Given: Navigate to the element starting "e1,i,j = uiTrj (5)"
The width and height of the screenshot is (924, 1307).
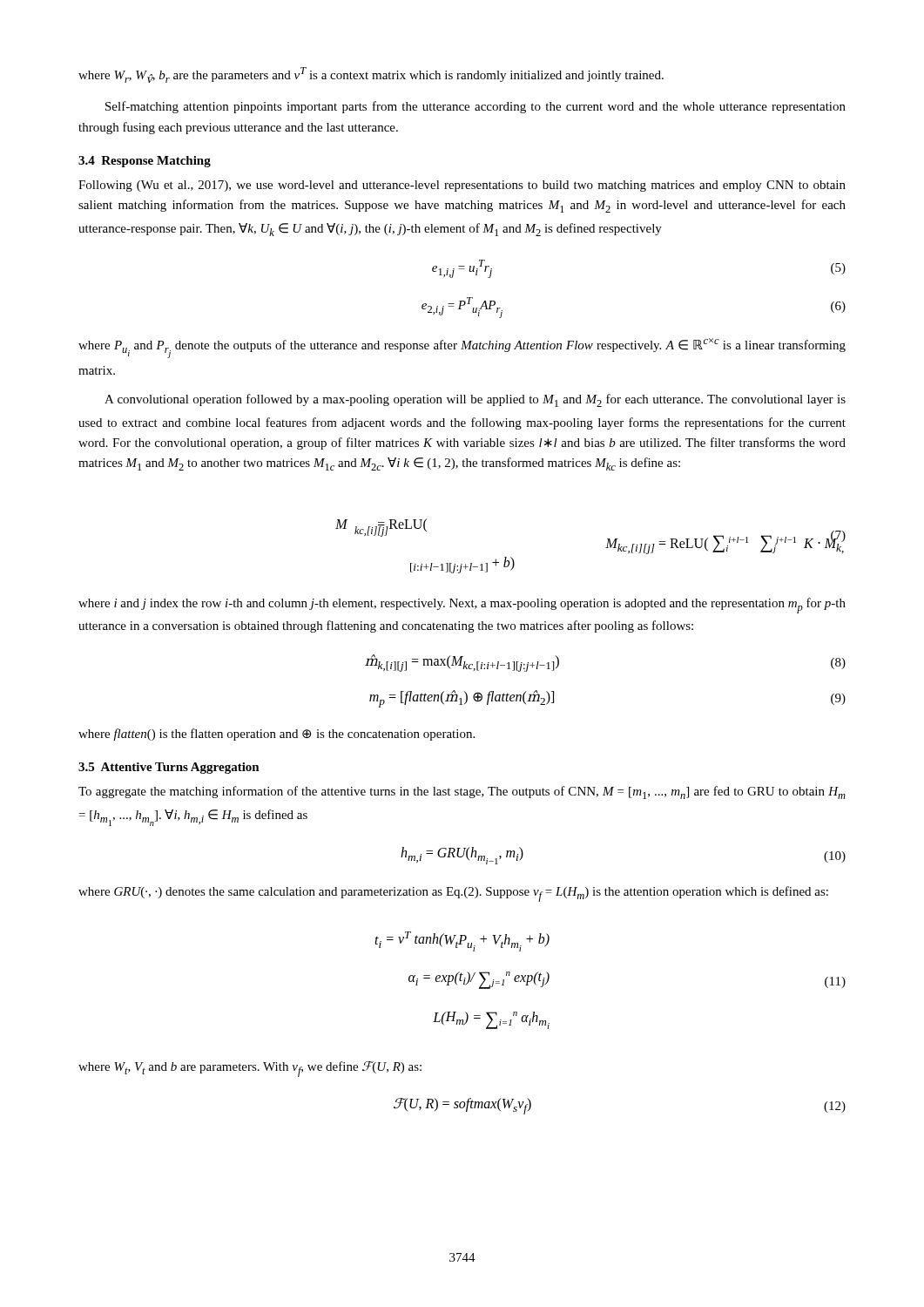Looking at the screenshot, I should click(453, 269).
